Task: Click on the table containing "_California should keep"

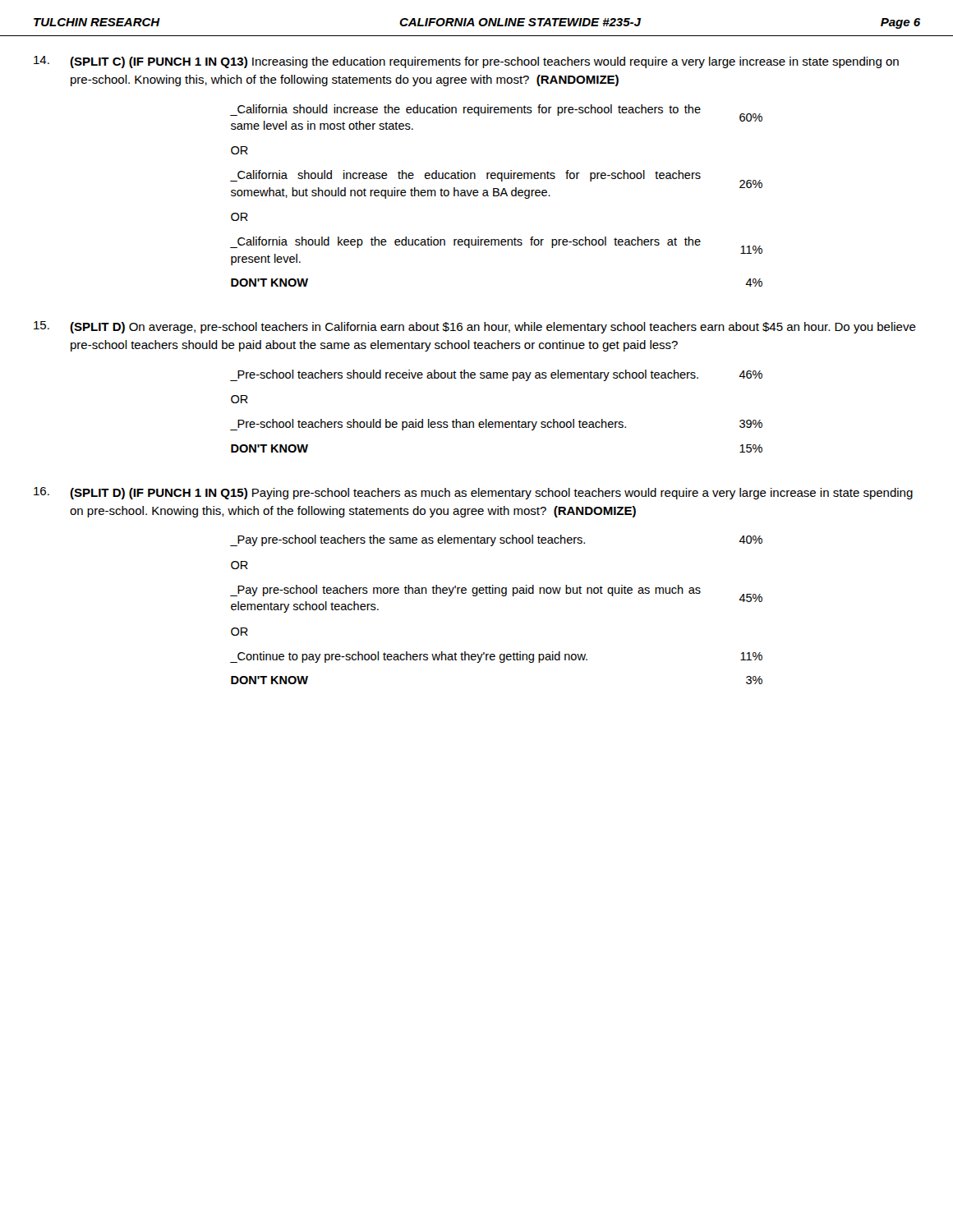Action: [x=495, y=196]
